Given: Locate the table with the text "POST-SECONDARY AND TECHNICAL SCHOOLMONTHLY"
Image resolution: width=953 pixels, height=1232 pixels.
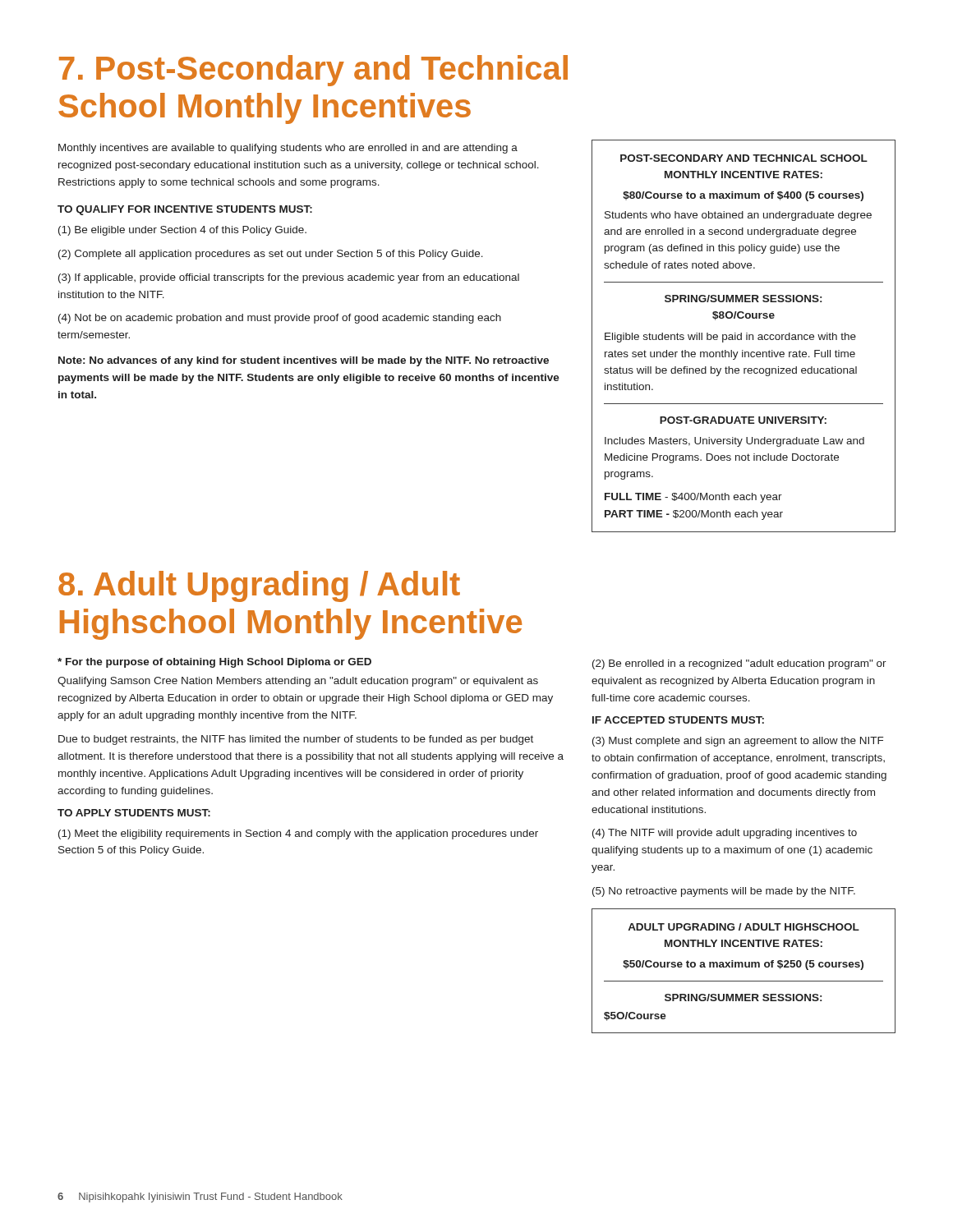Looking at the screenshot, I should [744, 336].
